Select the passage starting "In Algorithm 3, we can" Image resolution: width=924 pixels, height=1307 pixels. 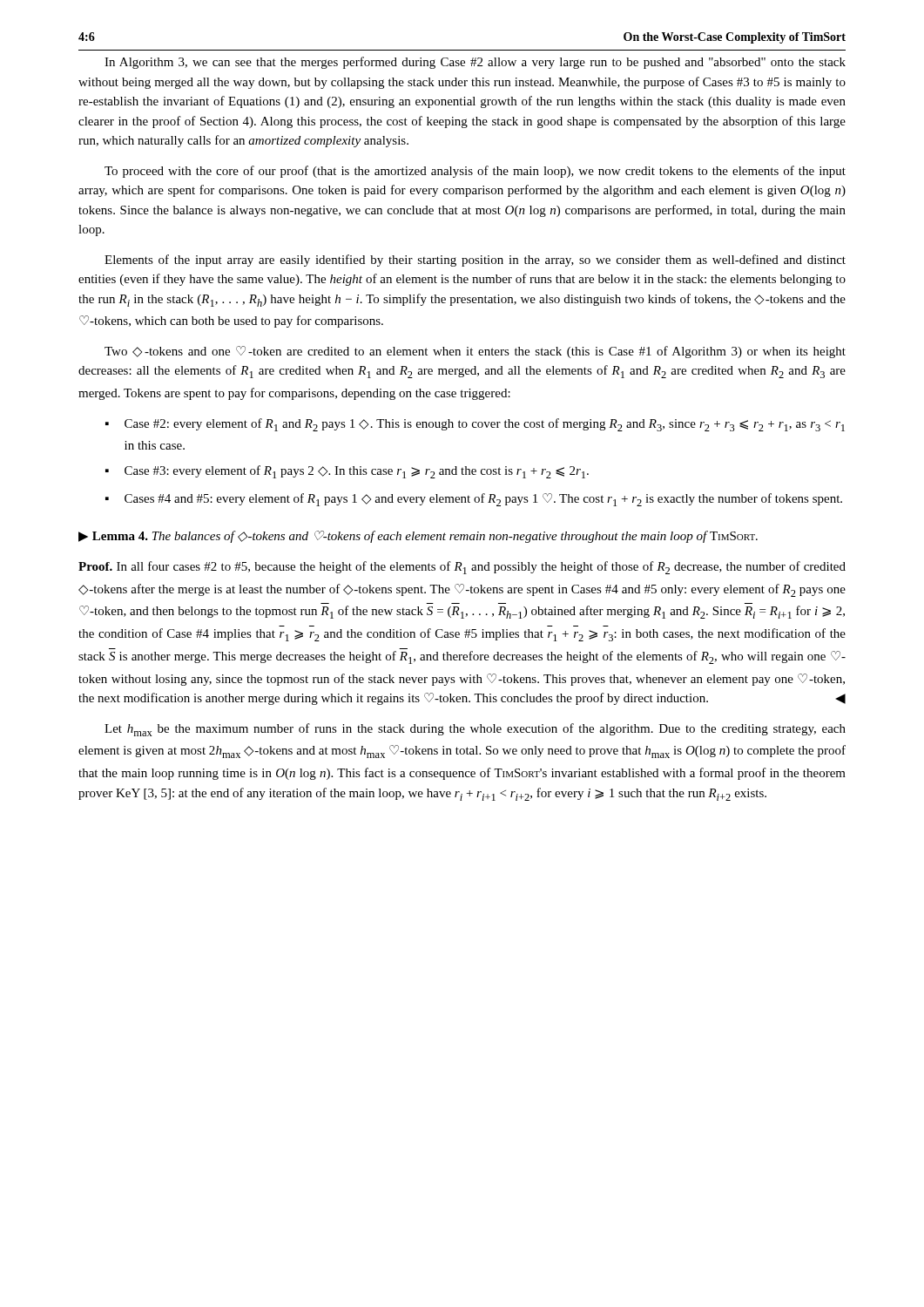click(x=462, y=101)
